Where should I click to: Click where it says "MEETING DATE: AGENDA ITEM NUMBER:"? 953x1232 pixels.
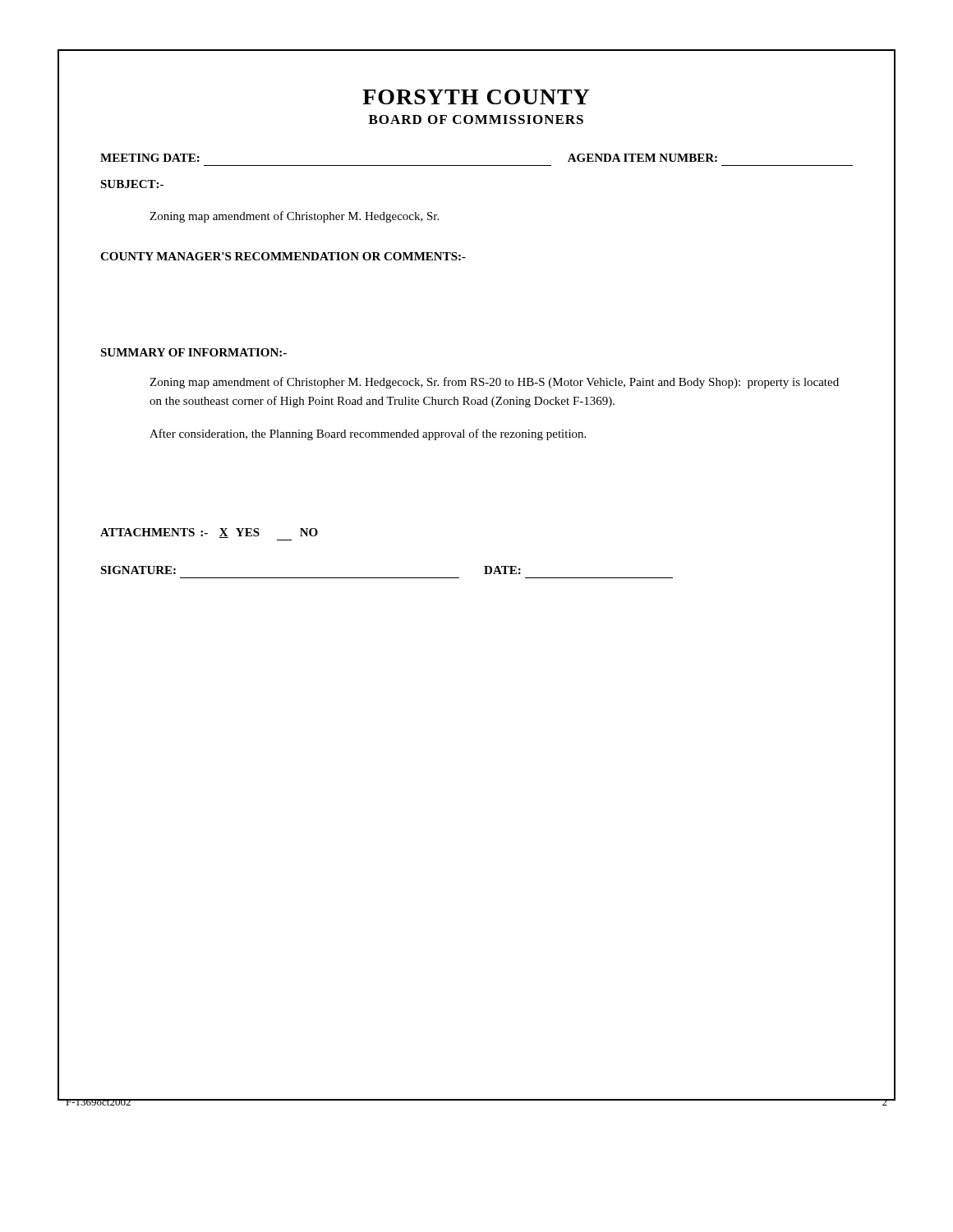pyautogui.click(x=476, y=159)
